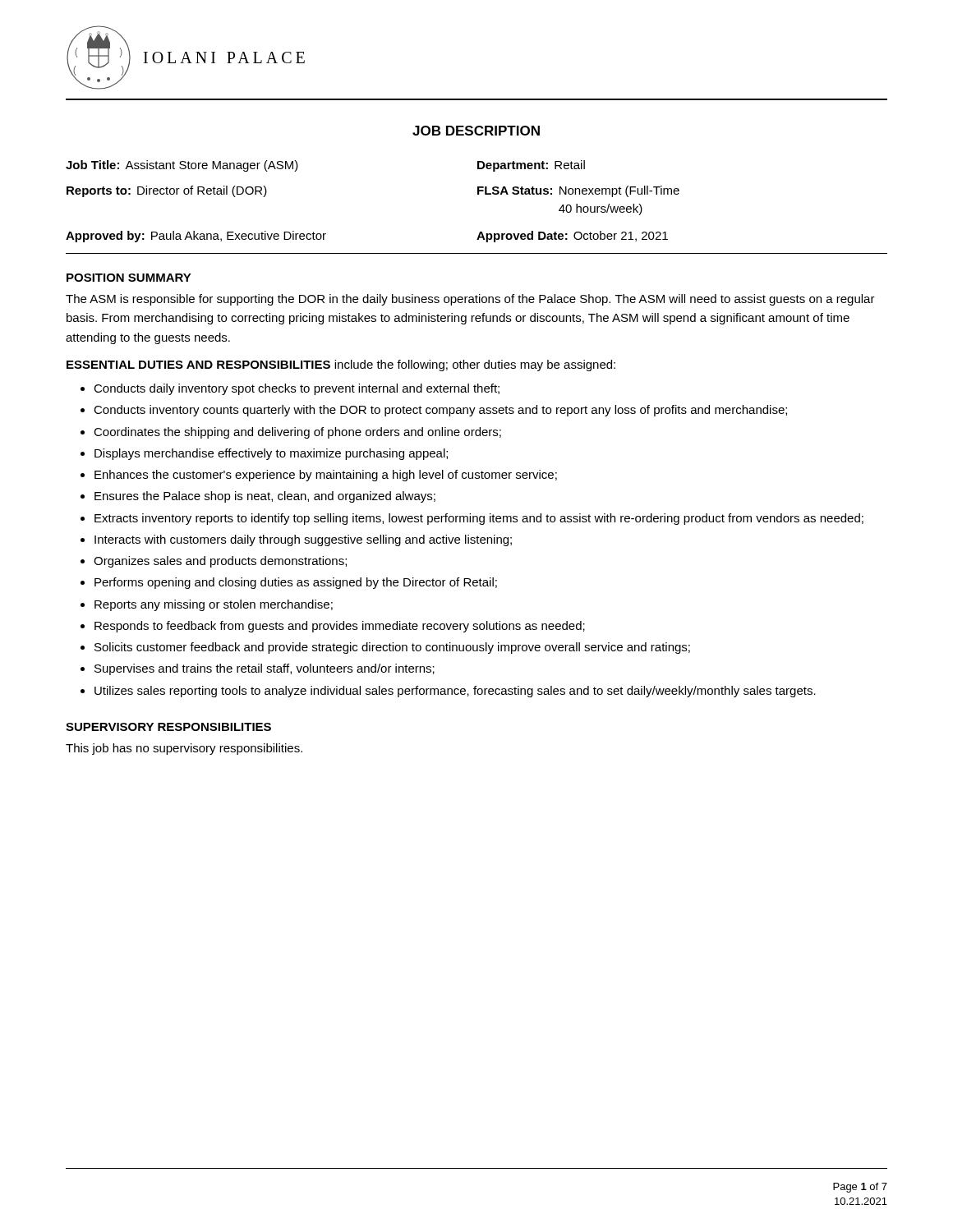Find a logo
953x1232 pixels.
click(x=187, y=57)
